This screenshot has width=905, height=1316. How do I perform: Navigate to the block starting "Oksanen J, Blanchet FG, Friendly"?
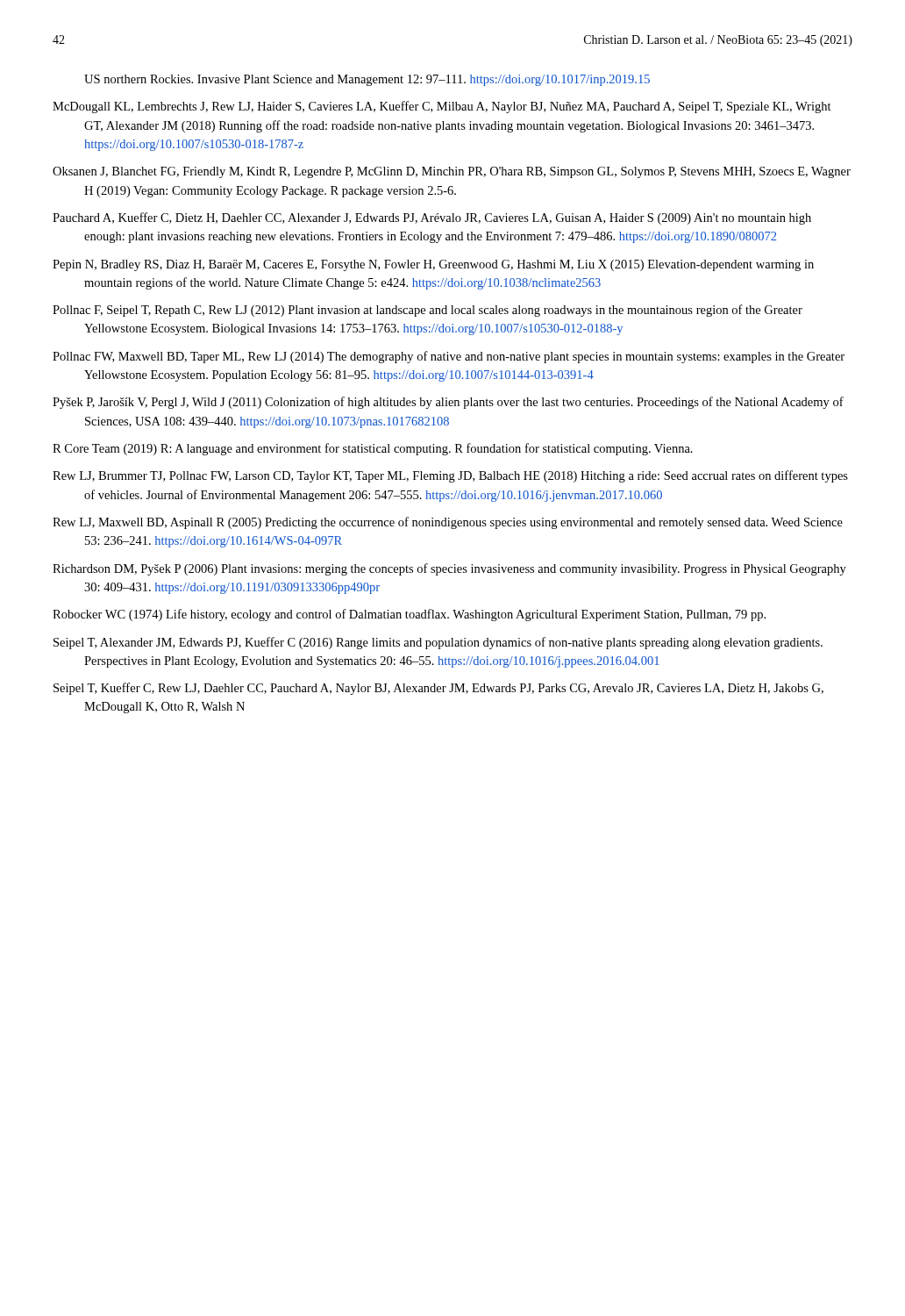(452, 181)
